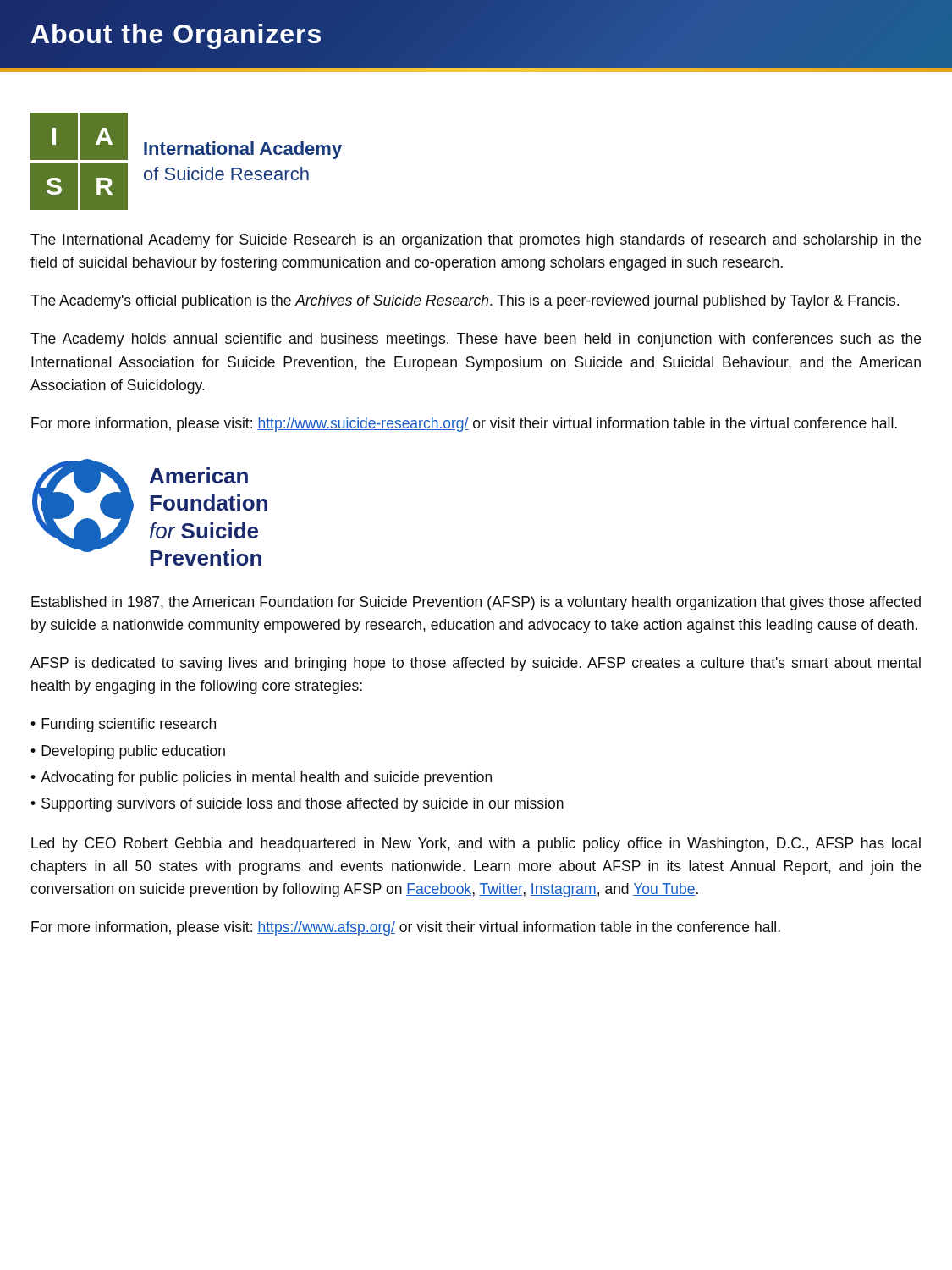The width and height of the screenshot is (952, 1270).
Task: Locate the list item with the text "•Funding scientific research"
Action: coord(124,724)
